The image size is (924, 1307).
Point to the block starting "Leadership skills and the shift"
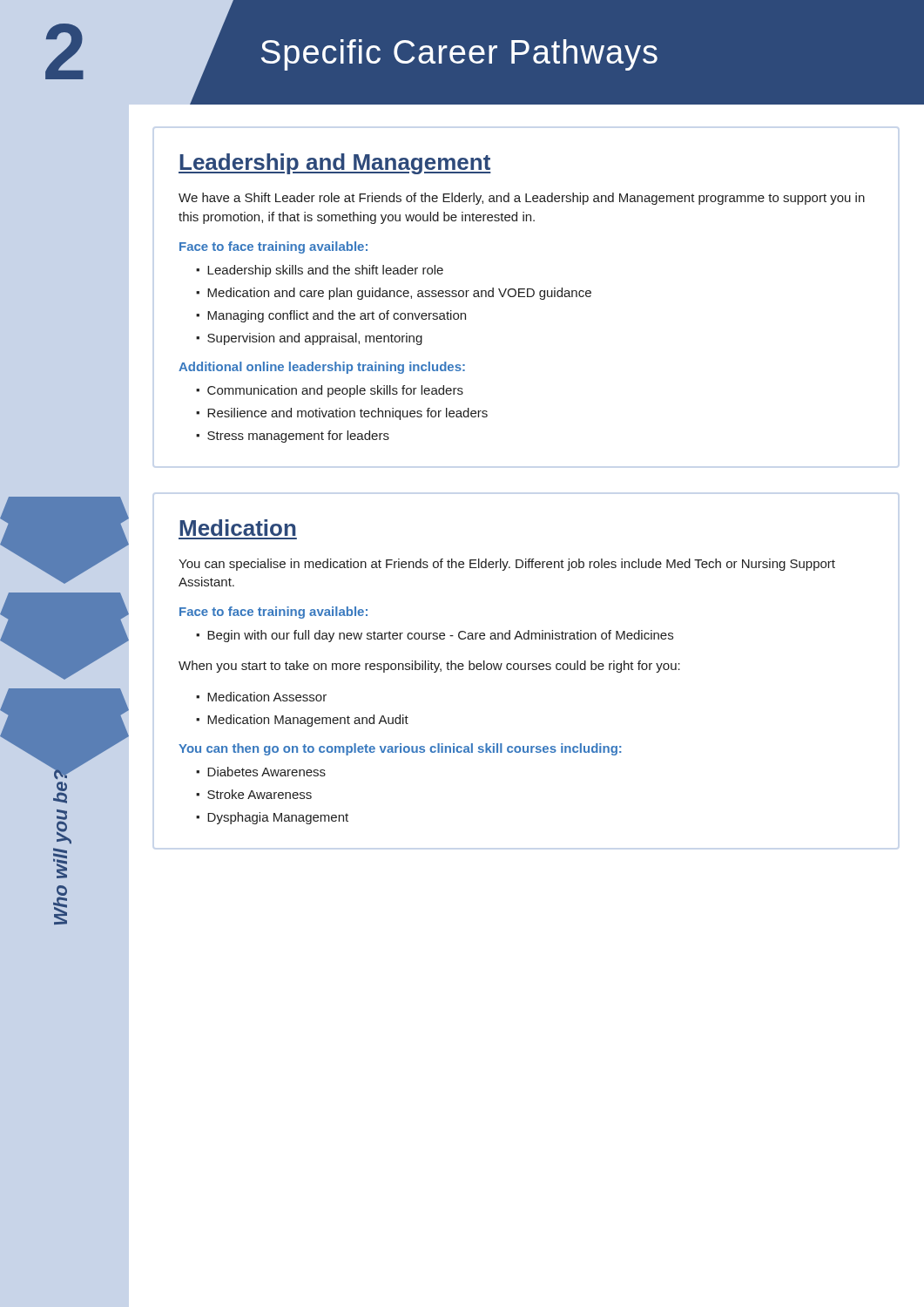(x=325, y=269)
